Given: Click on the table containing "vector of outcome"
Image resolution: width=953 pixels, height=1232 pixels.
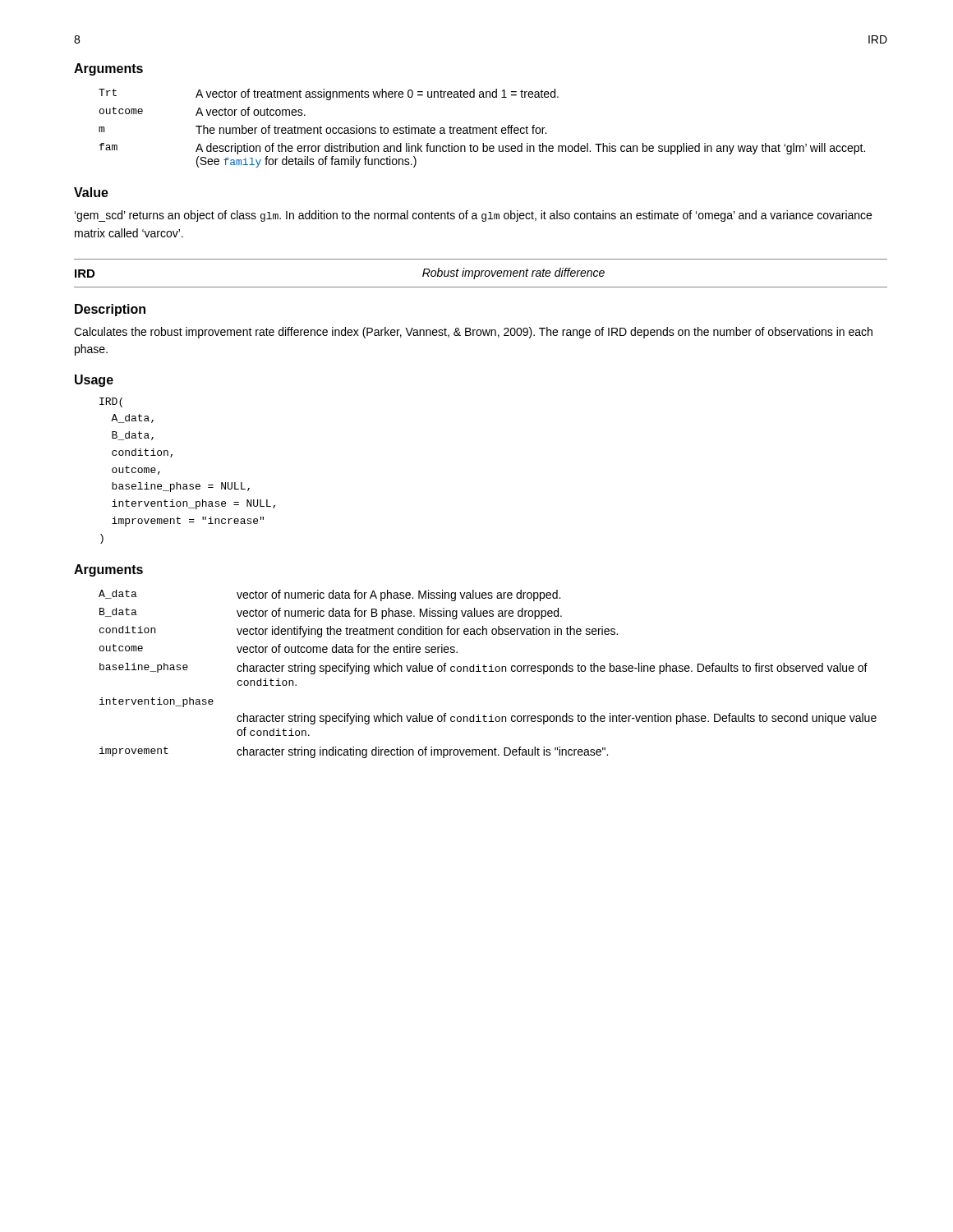Looking at the screenshot, I should pyautogui.click(x=481, y=673).
